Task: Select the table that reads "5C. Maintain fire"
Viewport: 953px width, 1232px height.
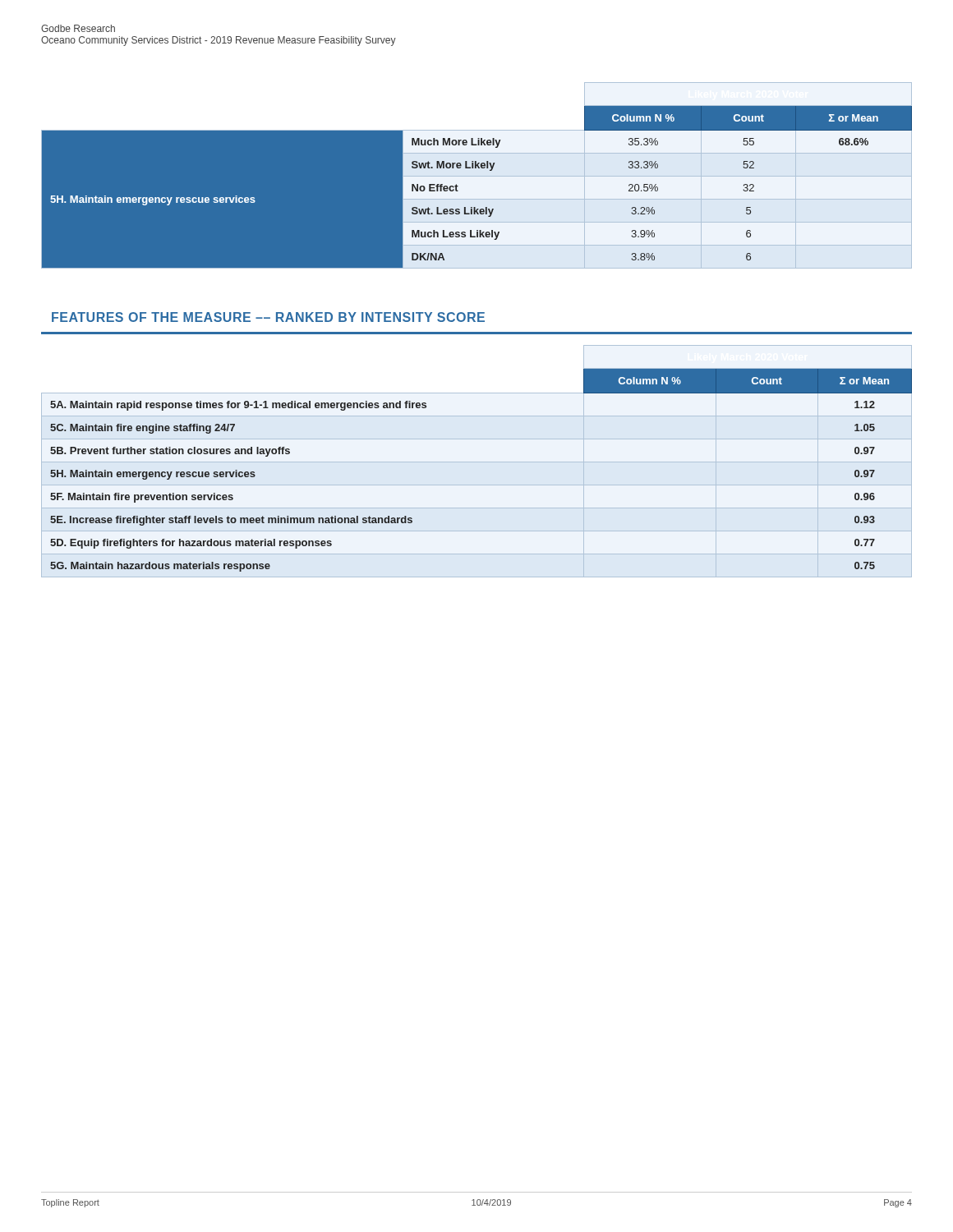Action: 476,461
